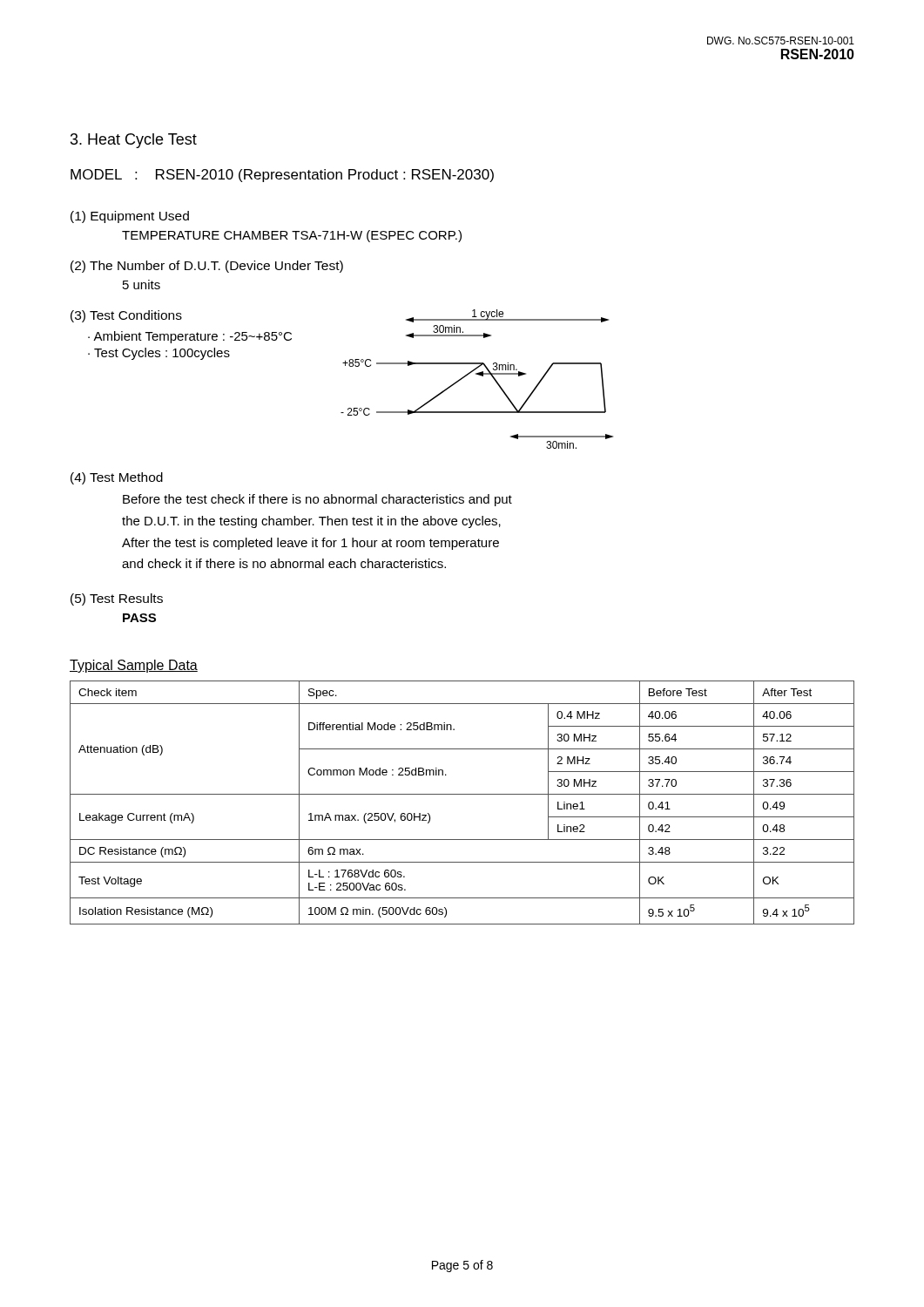Locate the block starting "(2) The Number of"
The width and height of the screenshot is (924, 1307).
point(207,267)
